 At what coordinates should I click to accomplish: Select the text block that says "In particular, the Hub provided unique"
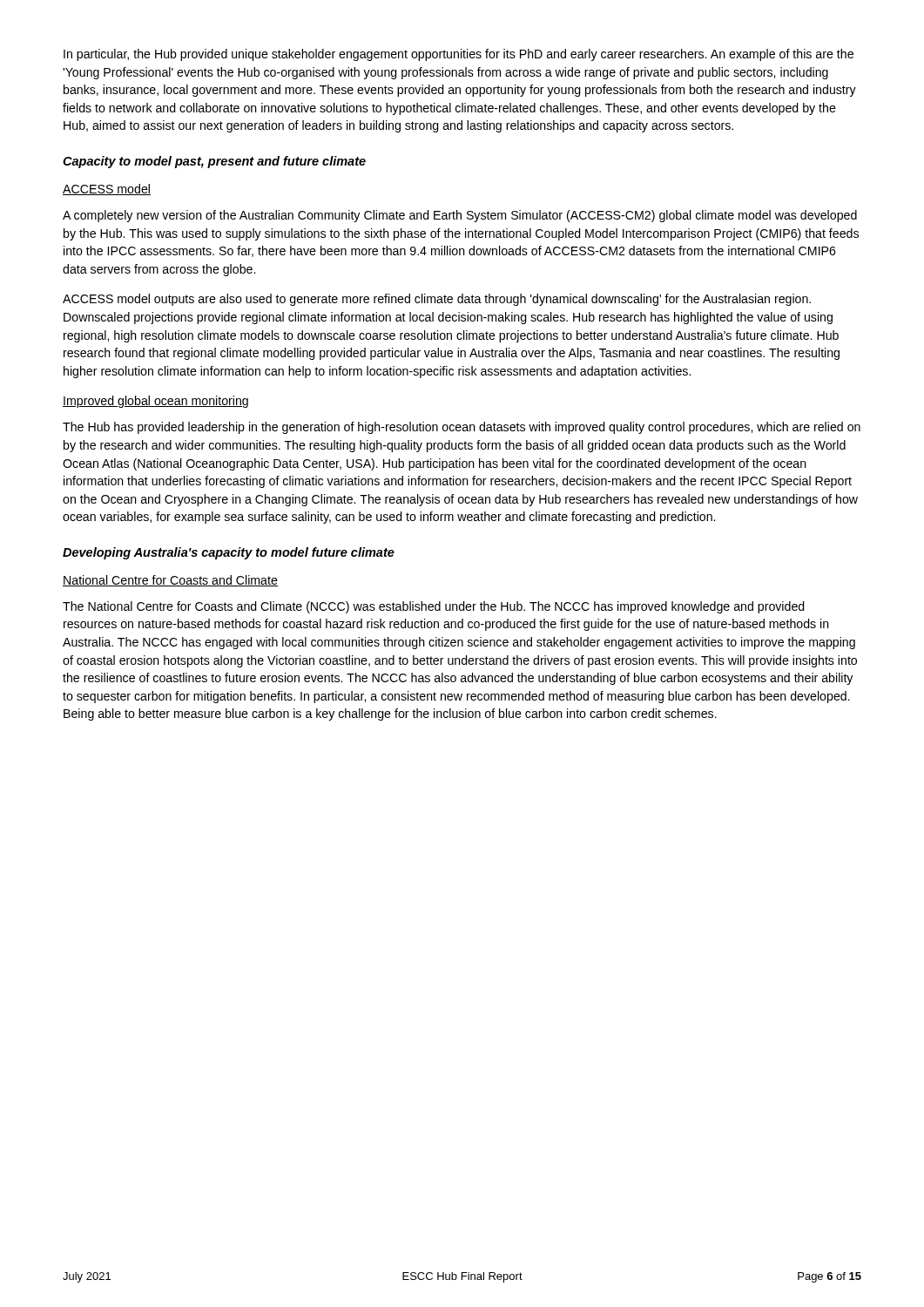tap(459, 90)
